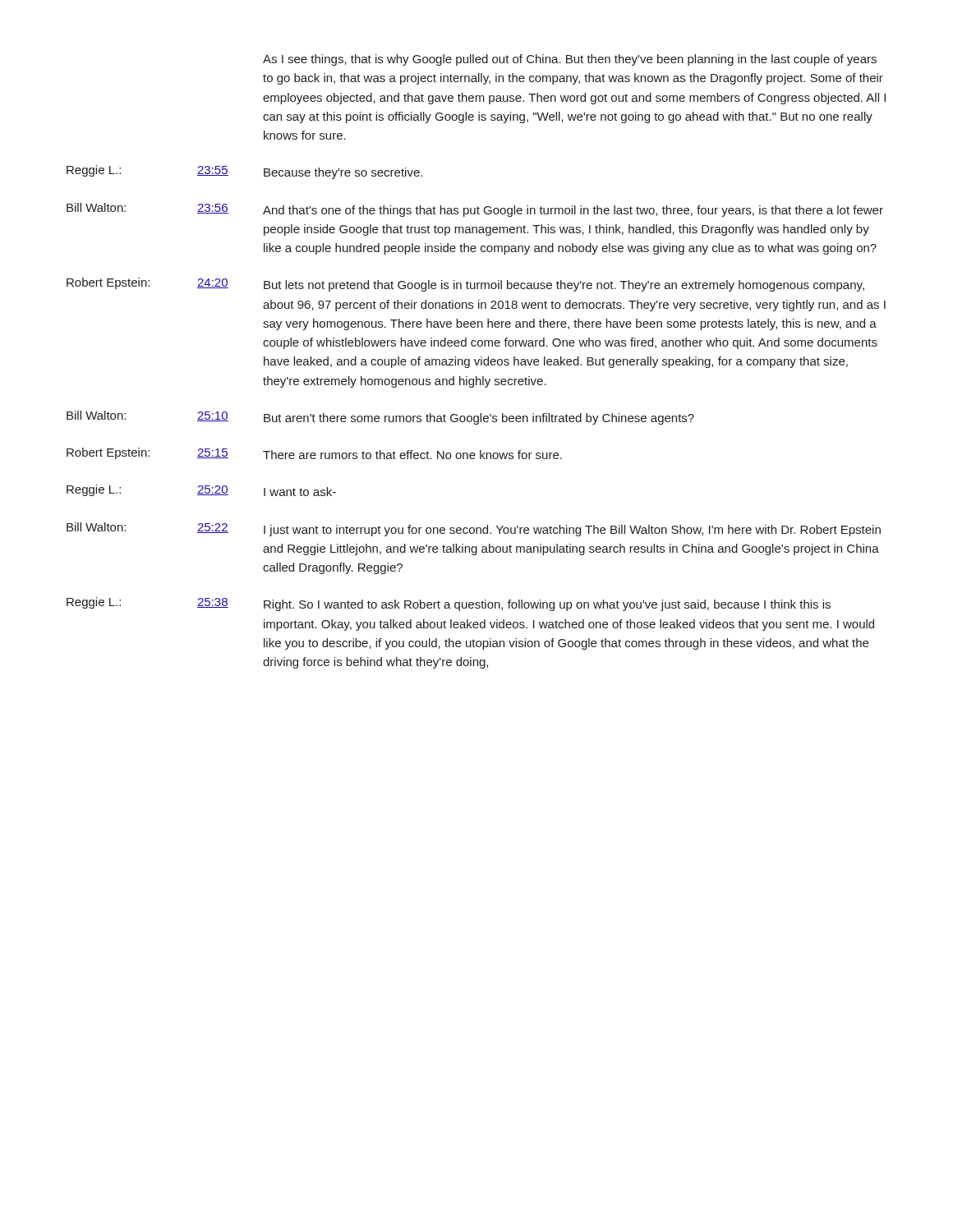Point to the block beginning "As I see"
The image size is (953, 1232).
[x=476, y=97]
